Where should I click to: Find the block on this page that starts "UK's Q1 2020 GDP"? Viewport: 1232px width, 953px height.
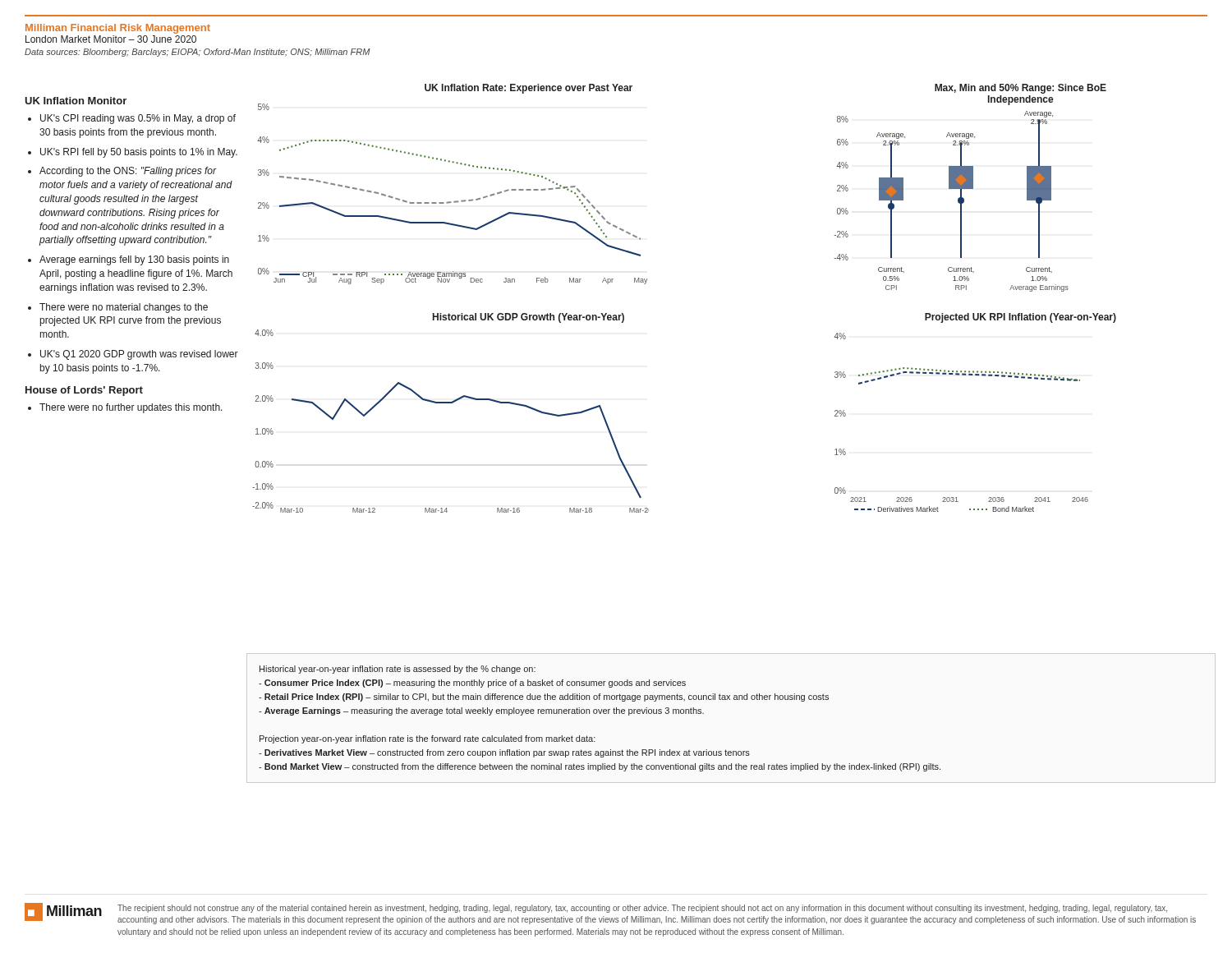pos(139,361)
